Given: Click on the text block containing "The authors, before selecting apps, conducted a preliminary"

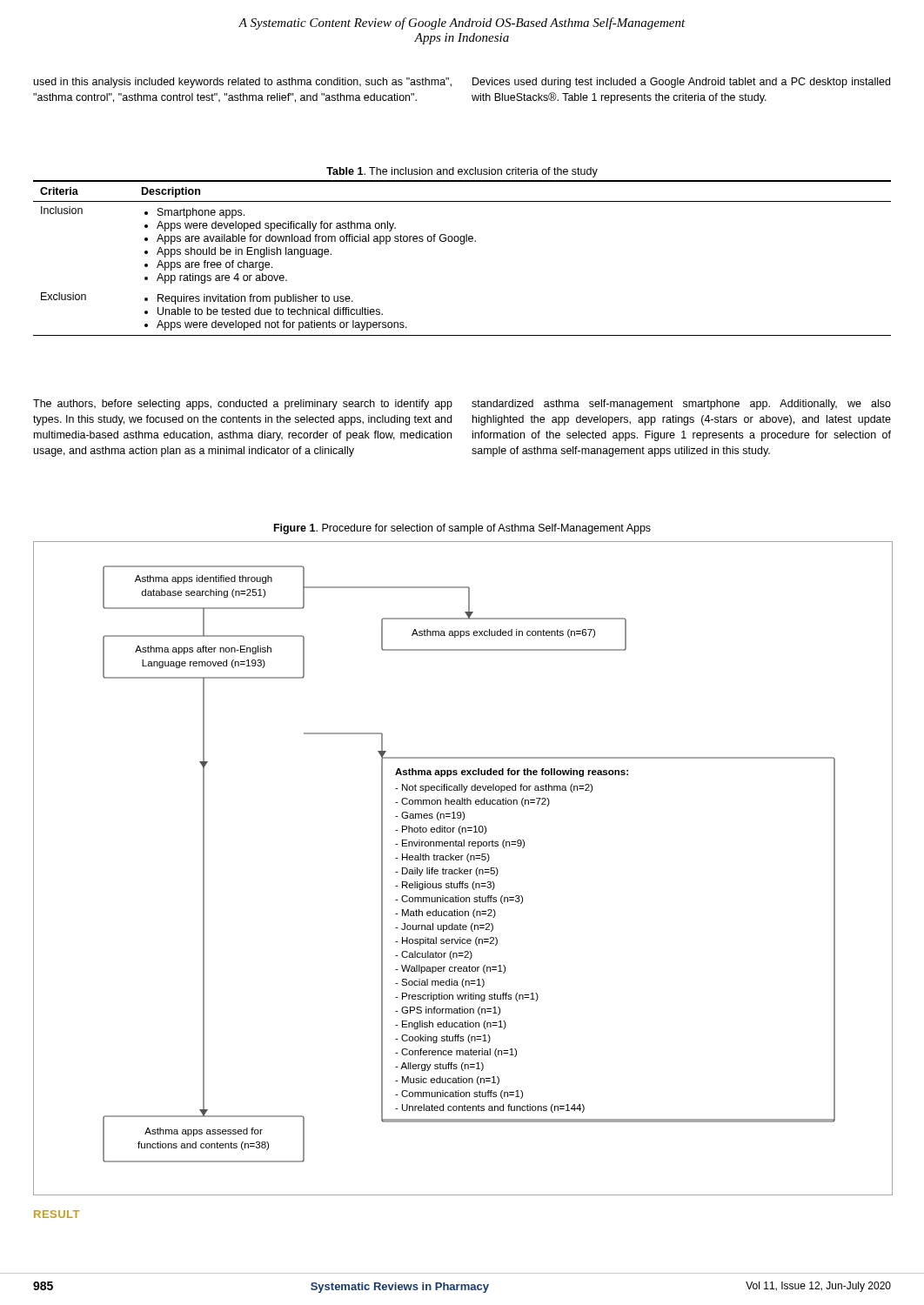Looking at the screenshot, I should [x=243, y=427].
